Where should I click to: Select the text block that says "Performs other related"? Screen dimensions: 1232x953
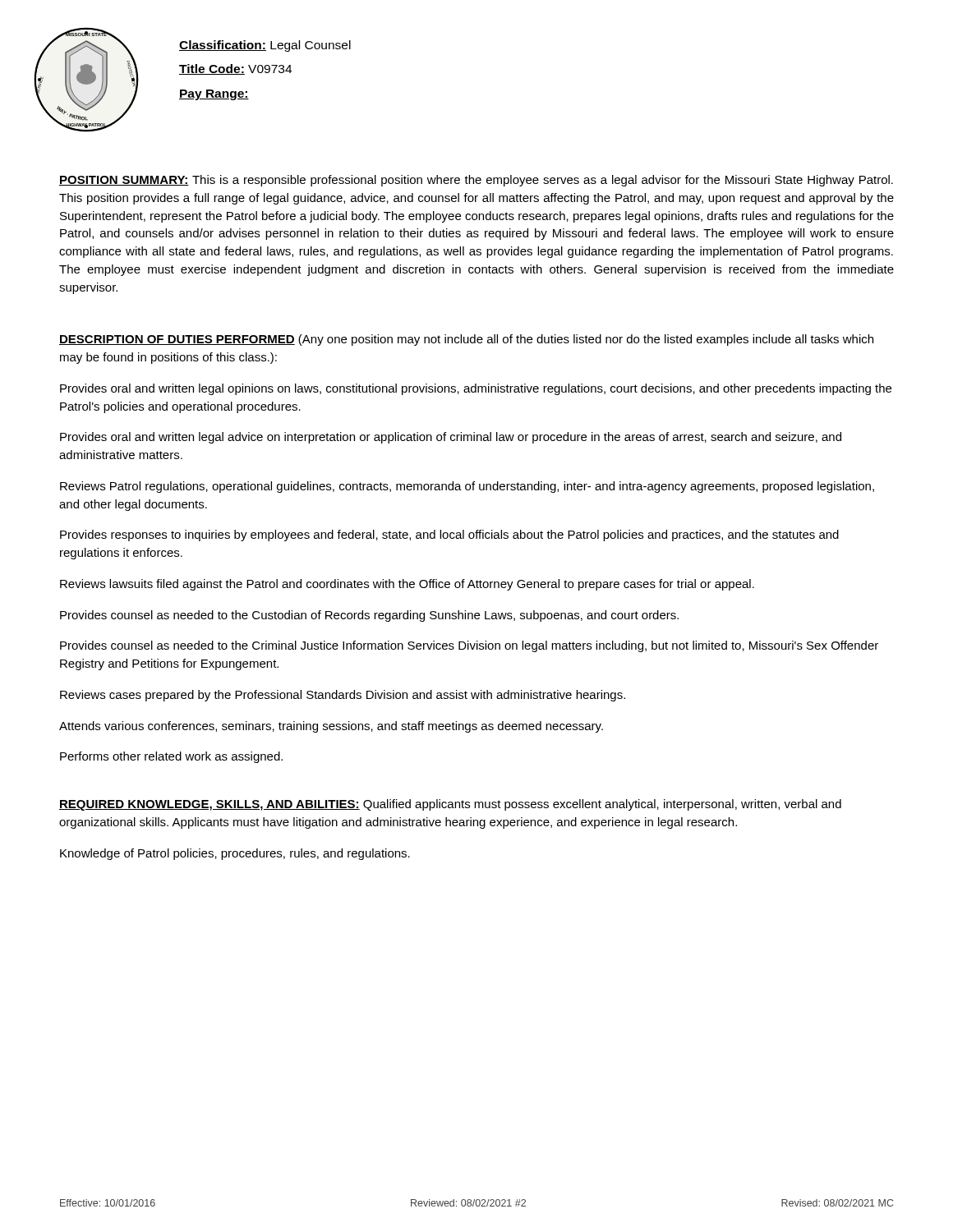[171, 756]
